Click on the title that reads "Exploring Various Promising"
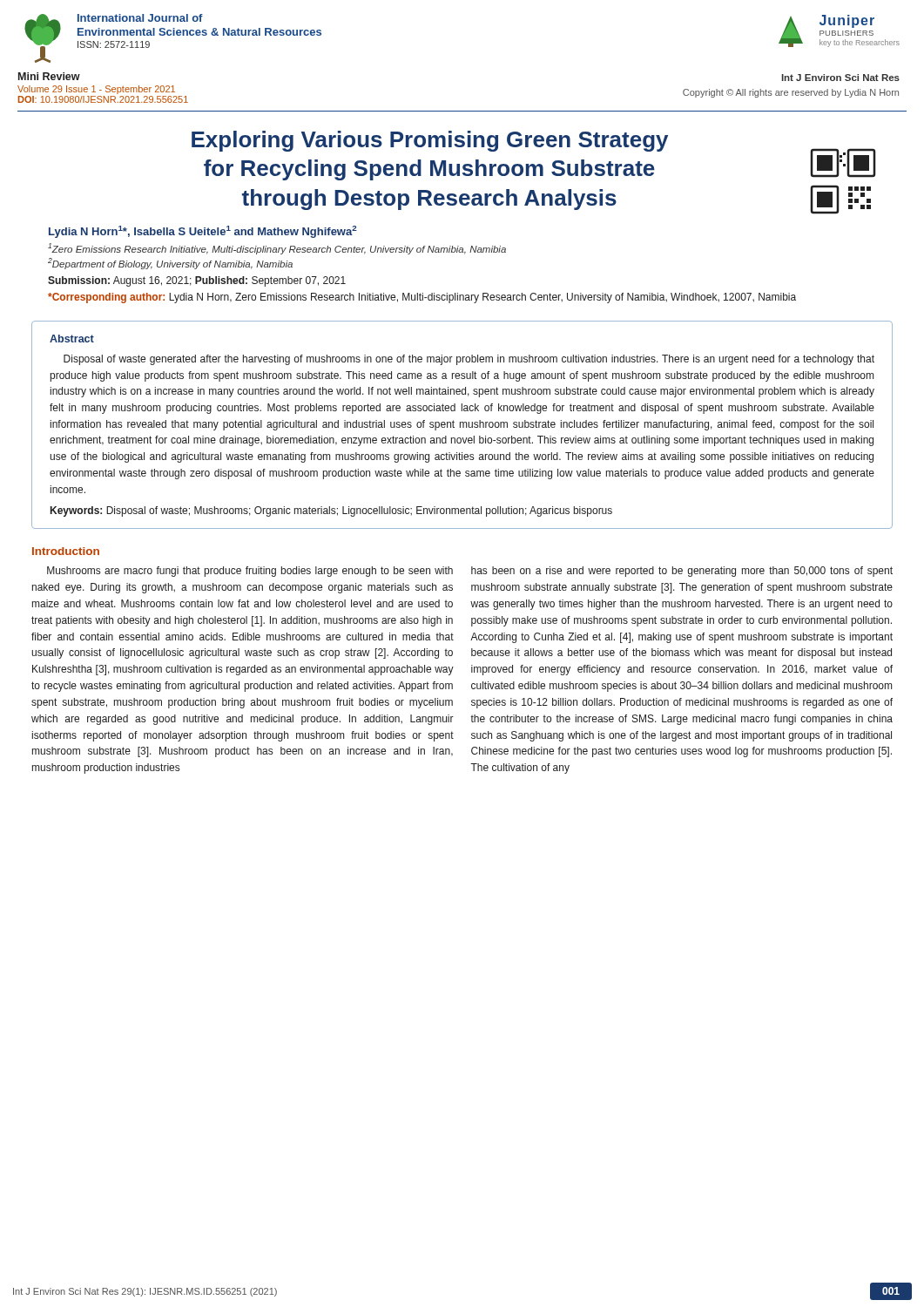924x1307 pixels. (429, 169)
